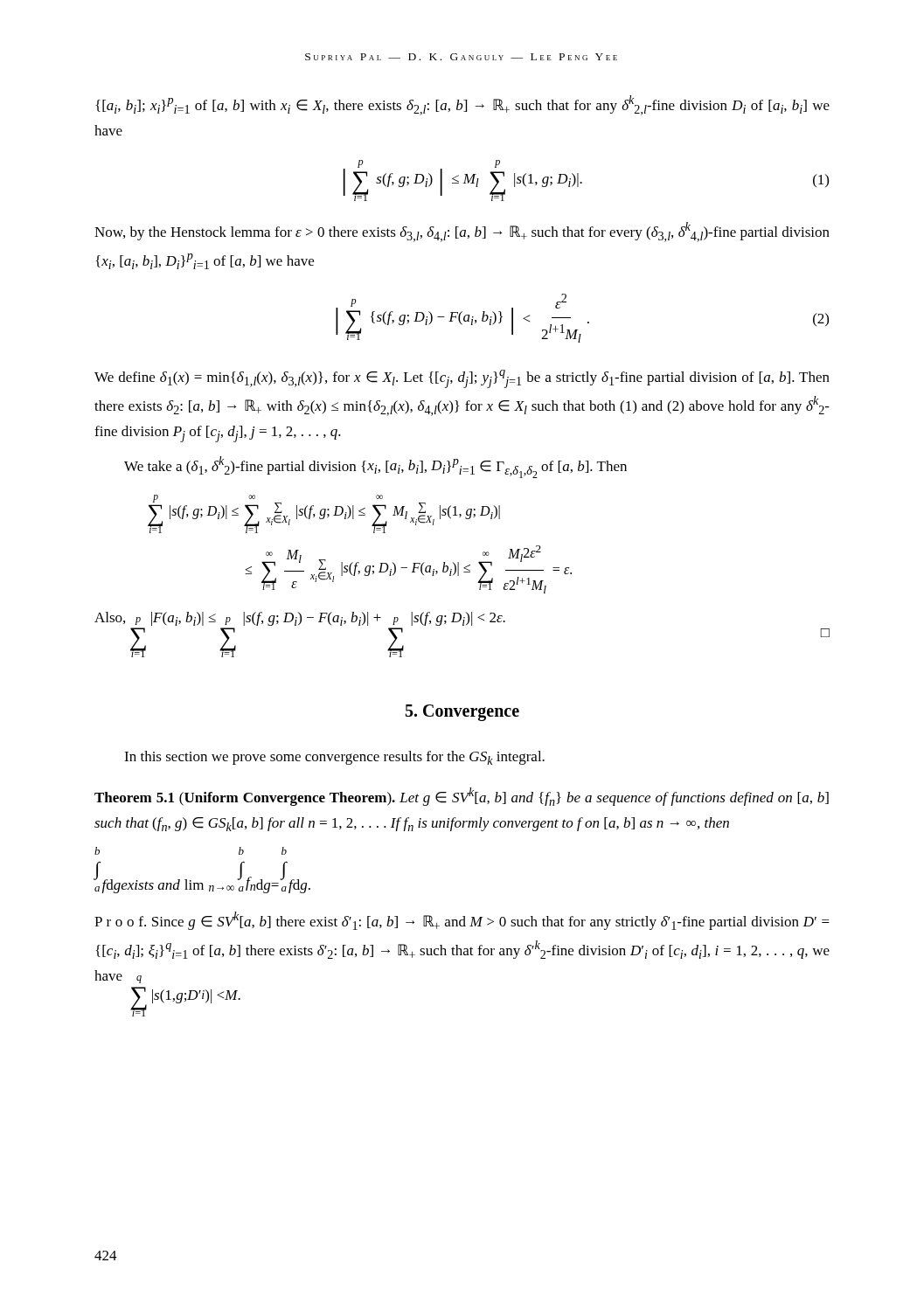Where is the formula that starts "| p ∑ i=1 {s(f, g; Di)"?
The height and width of the screenshot is (1311, 924).
point(582,319)
